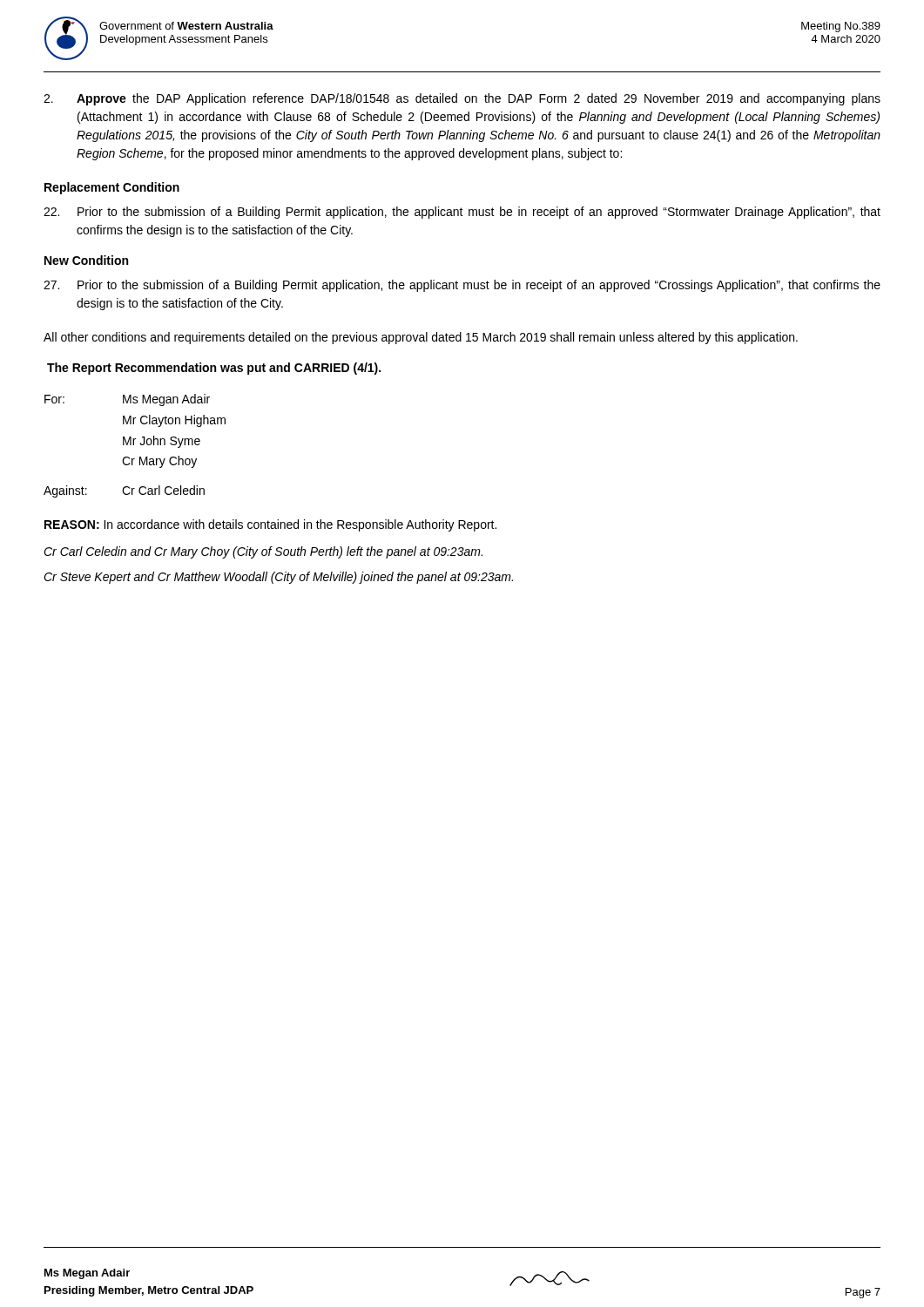Image resolution: width=924 pixels, height=1307 pixels.
Task: Find the passage starting "New Condition"
Action: pyautogui.click(x=86, y=261)
